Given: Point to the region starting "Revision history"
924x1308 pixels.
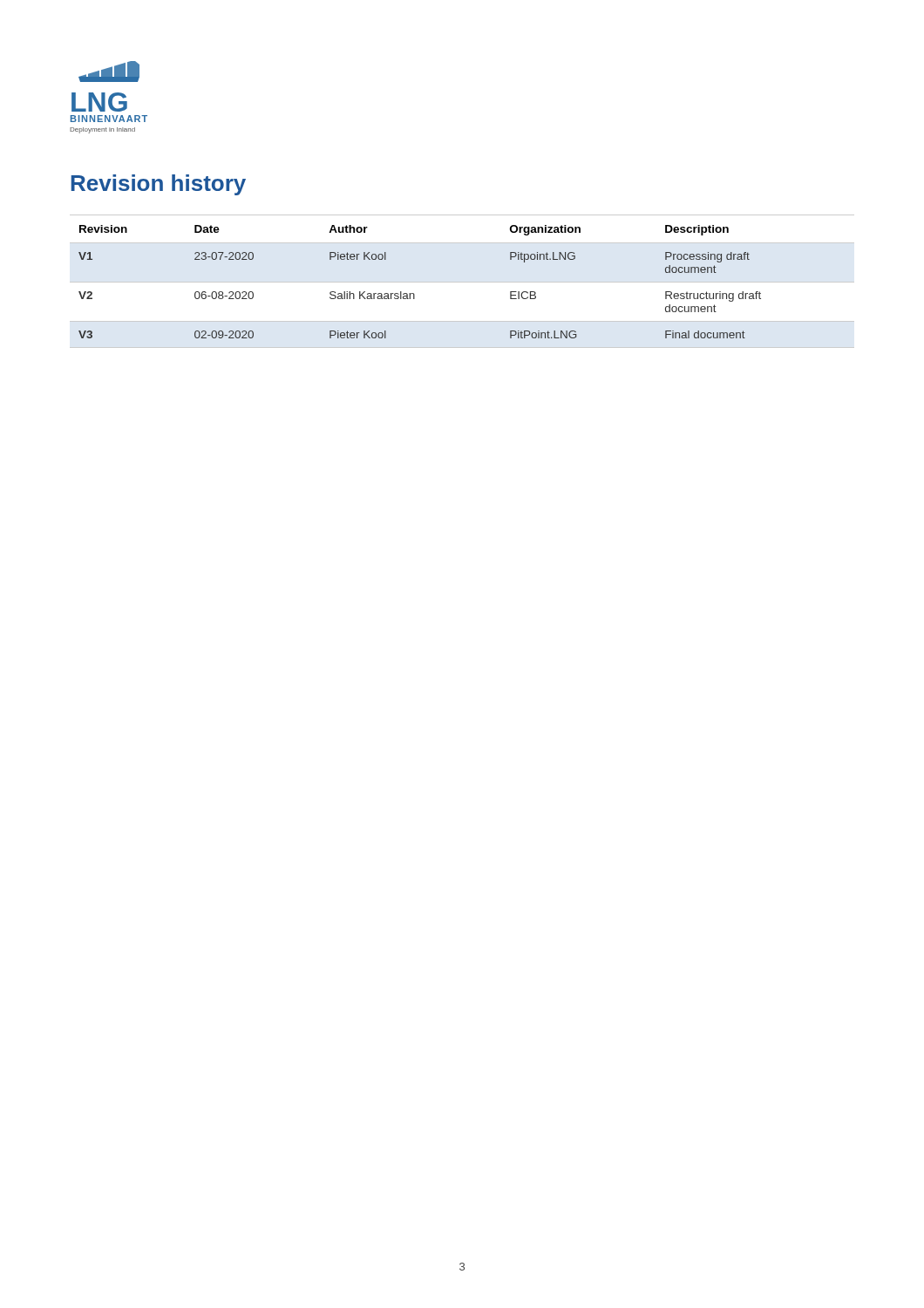Looking at the screenshot, I should coord(158,183).
